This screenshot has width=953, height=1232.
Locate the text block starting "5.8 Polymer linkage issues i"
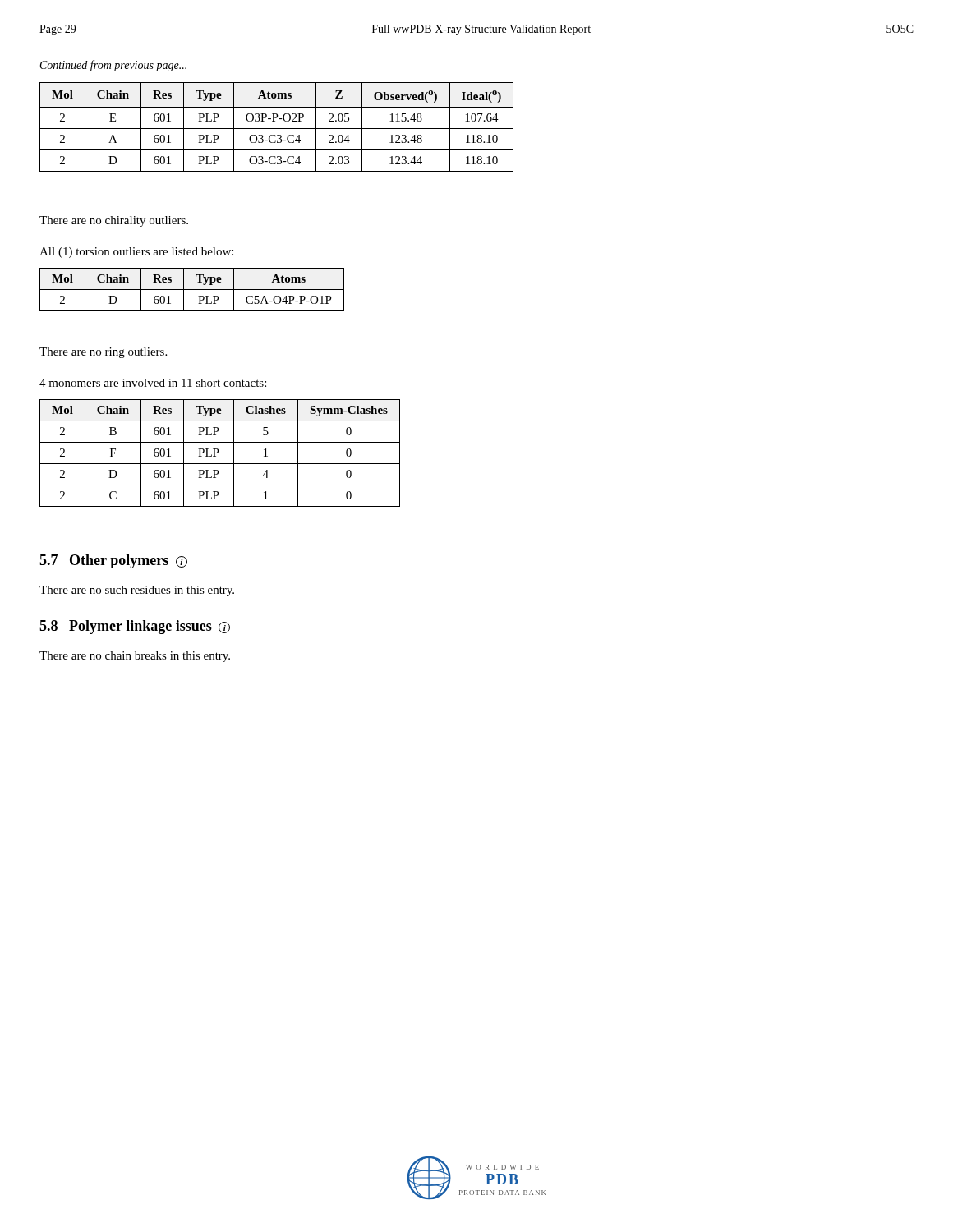coord(135,626)
